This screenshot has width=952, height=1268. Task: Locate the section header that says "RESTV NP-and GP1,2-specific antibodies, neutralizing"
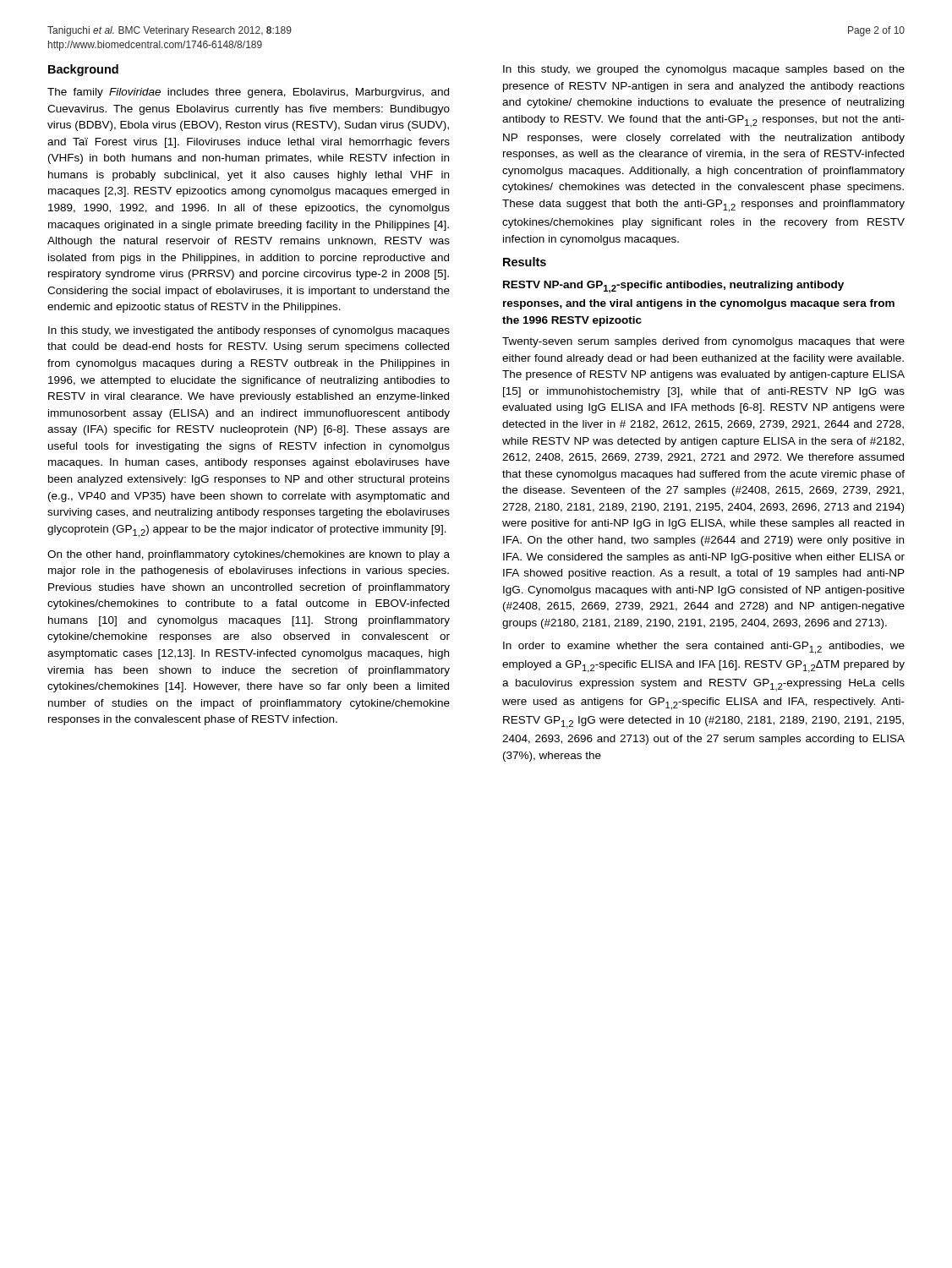(703, 302)
